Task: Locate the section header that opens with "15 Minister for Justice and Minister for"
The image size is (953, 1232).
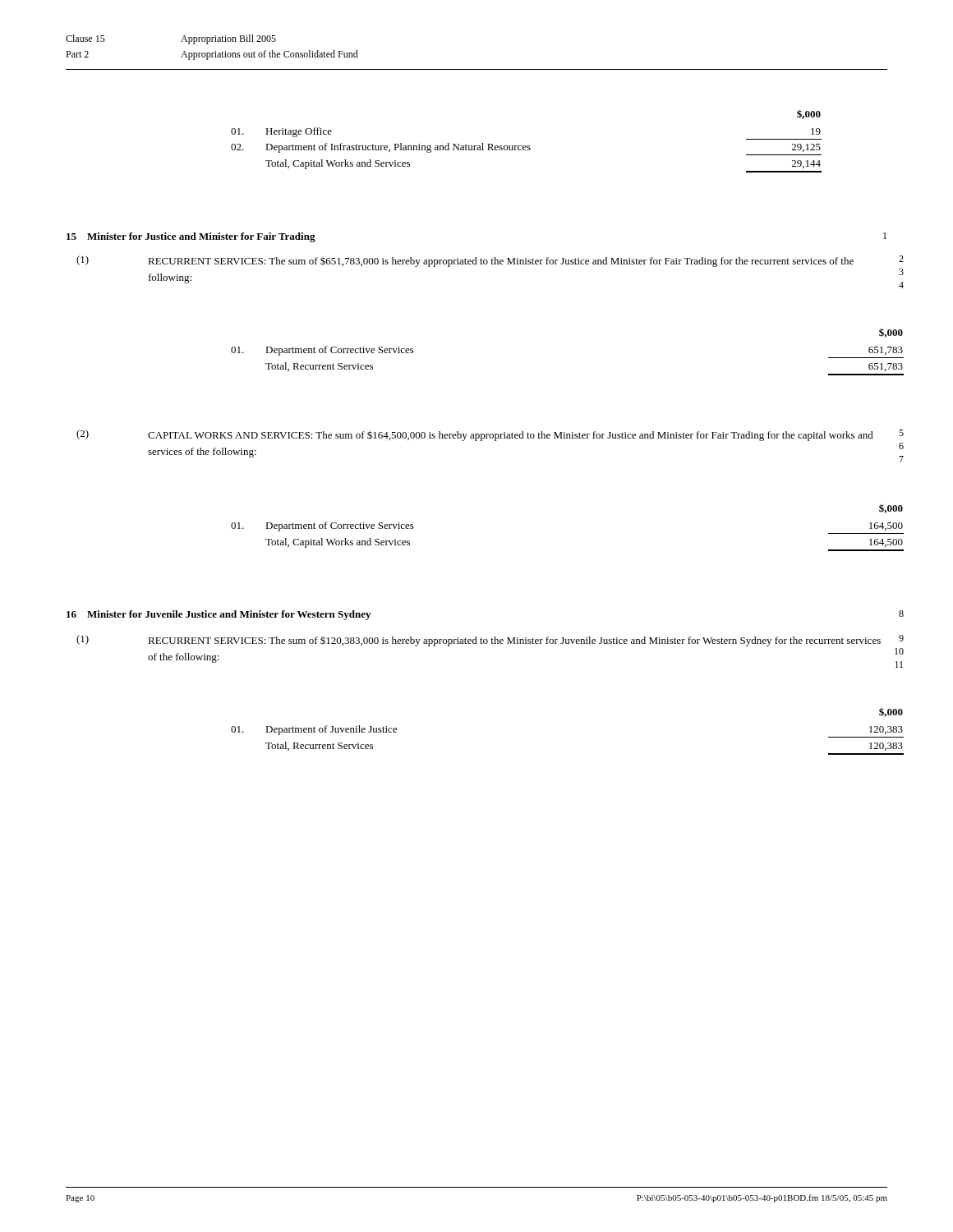Action: [x=194, y=237]
